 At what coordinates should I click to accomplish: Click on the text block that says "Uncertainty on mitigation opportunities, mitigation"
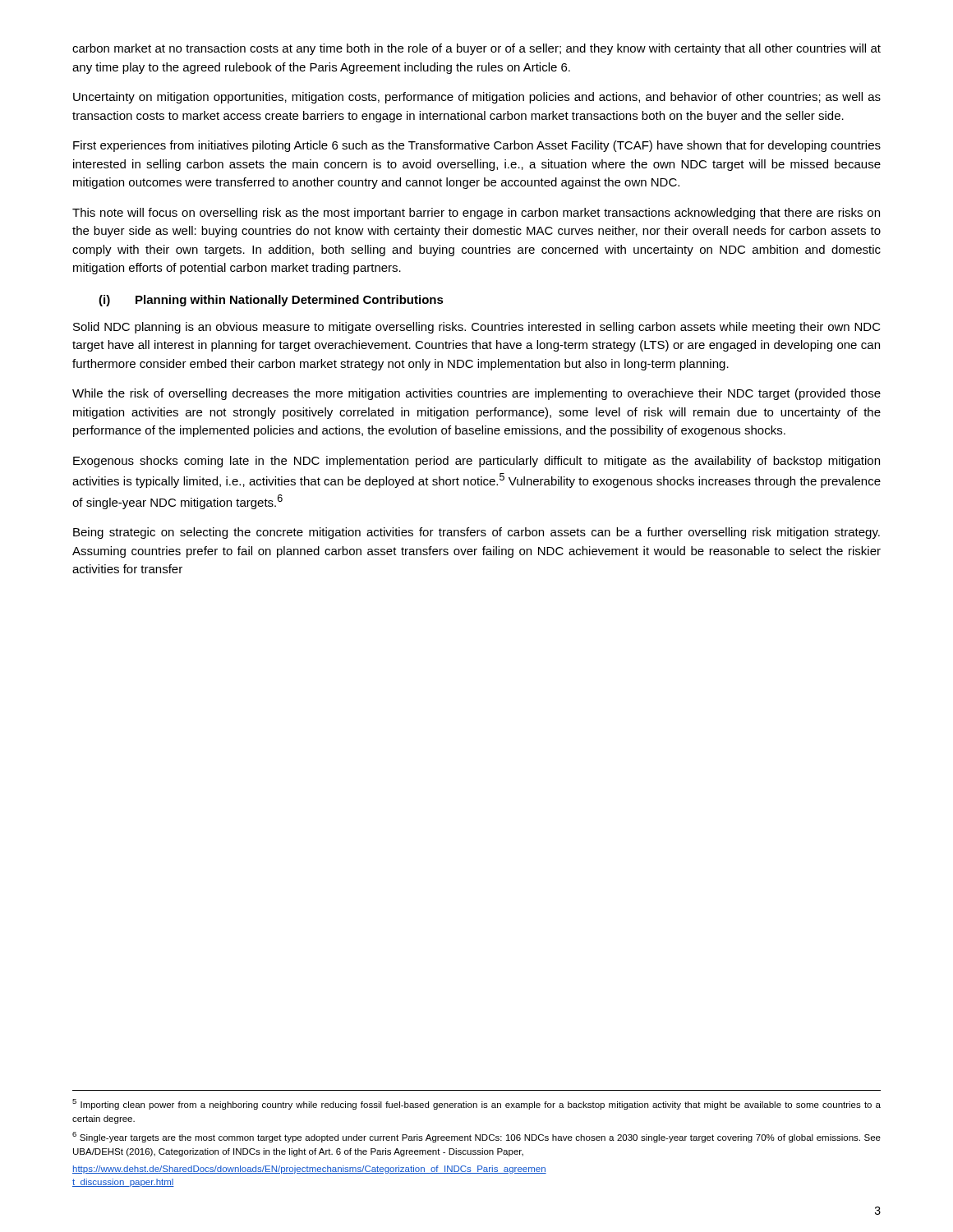[x=476, y=106]
